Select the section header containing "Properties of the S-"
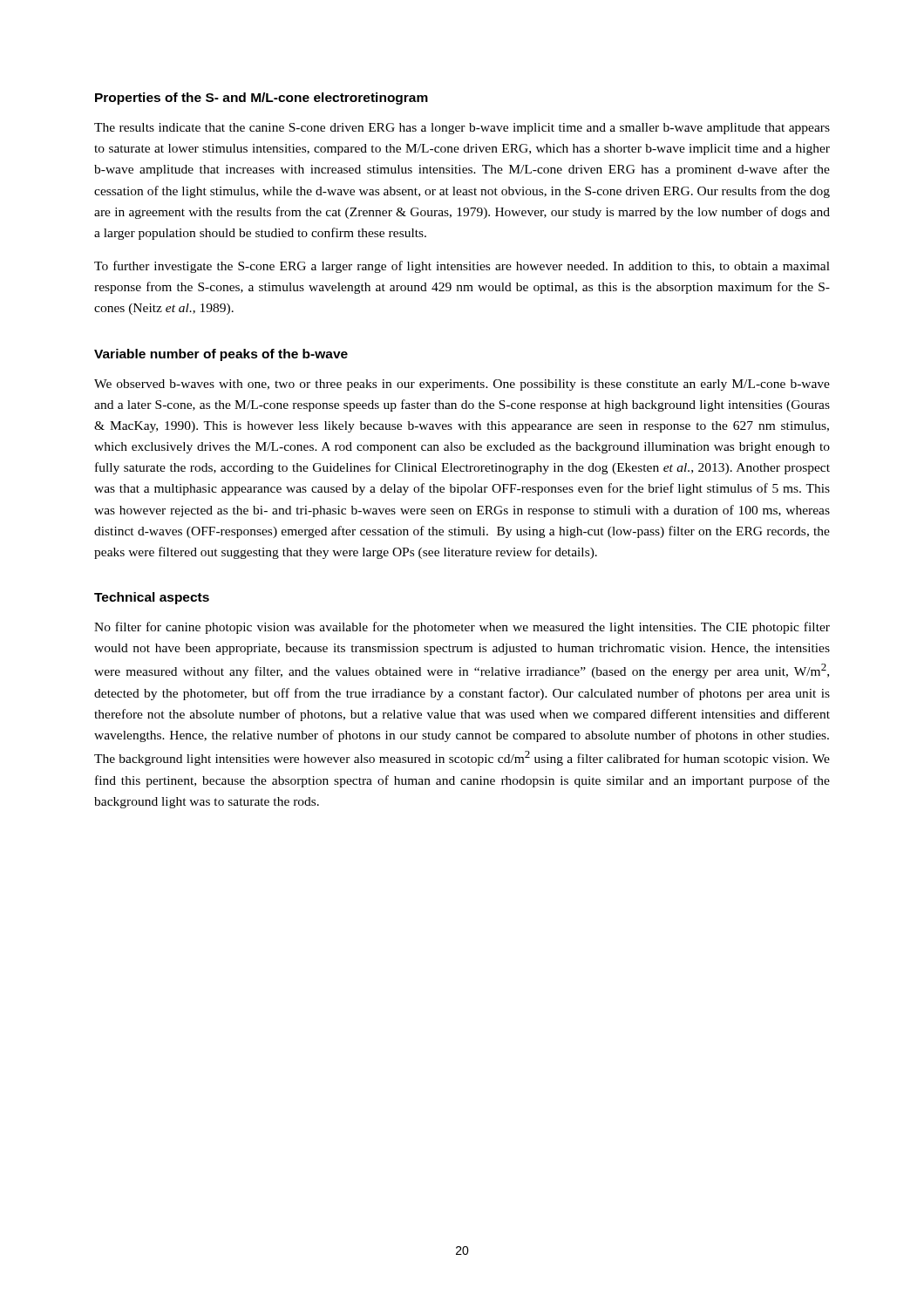This screenshot has width=924, height=1308. click(261, 97)
